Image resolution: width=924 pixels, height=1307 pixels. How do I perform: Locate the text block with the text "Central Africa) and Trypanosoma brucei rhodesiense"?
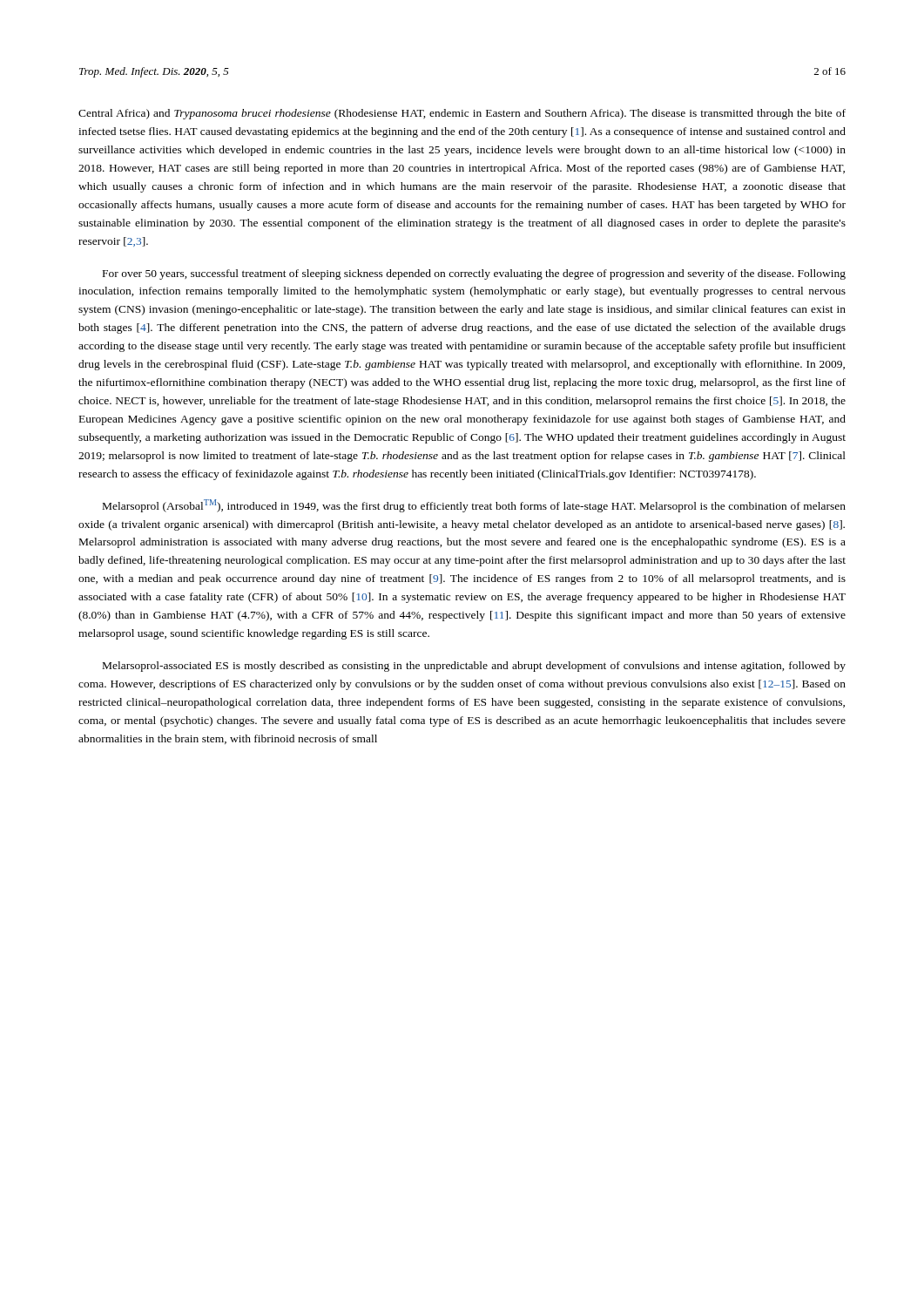pyautogui.click(x=462, y=177)
